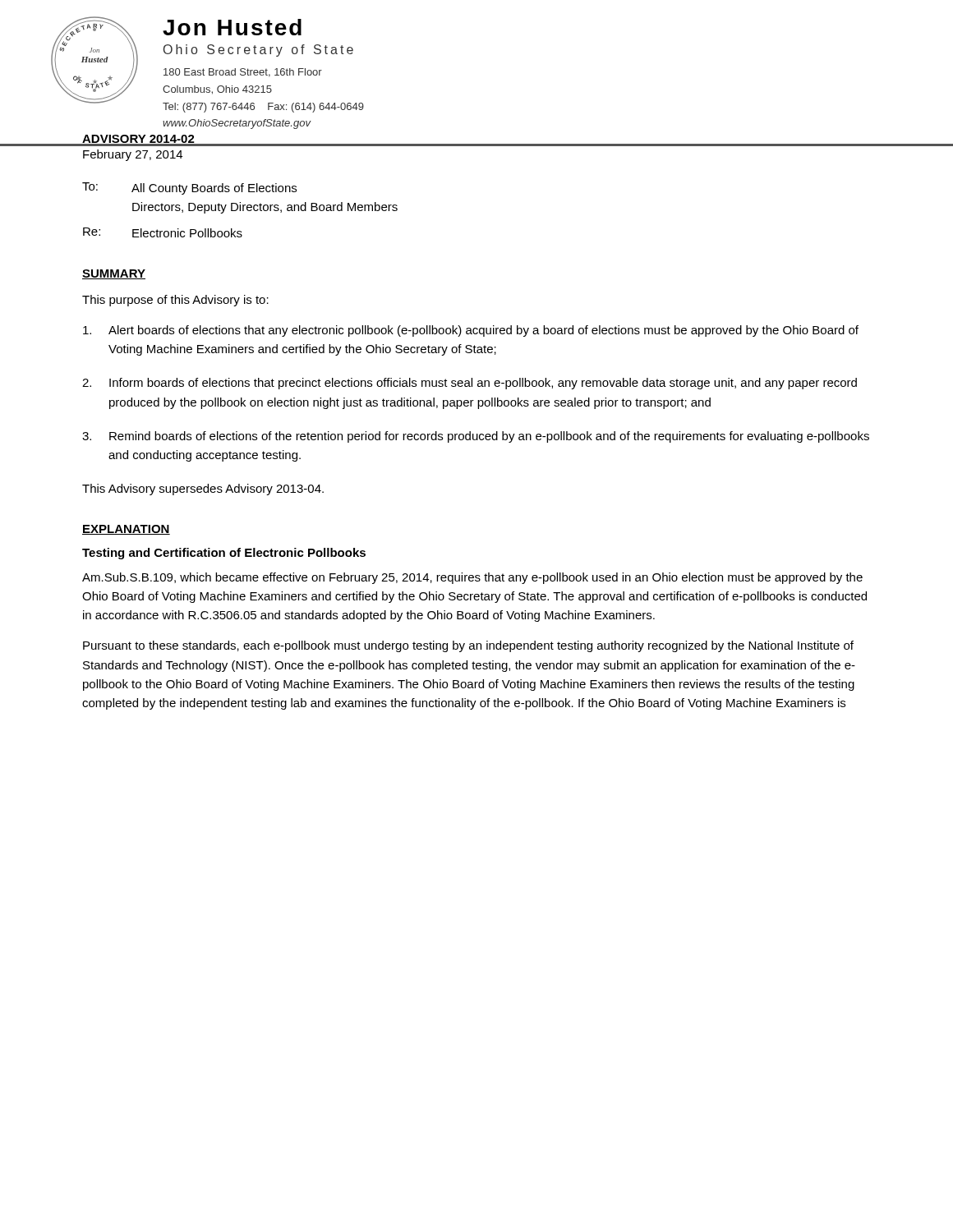Screen dimensions: 1232x953
Task: Locate the block starting "Alert boards of elections that"
Action: [476, 339]
